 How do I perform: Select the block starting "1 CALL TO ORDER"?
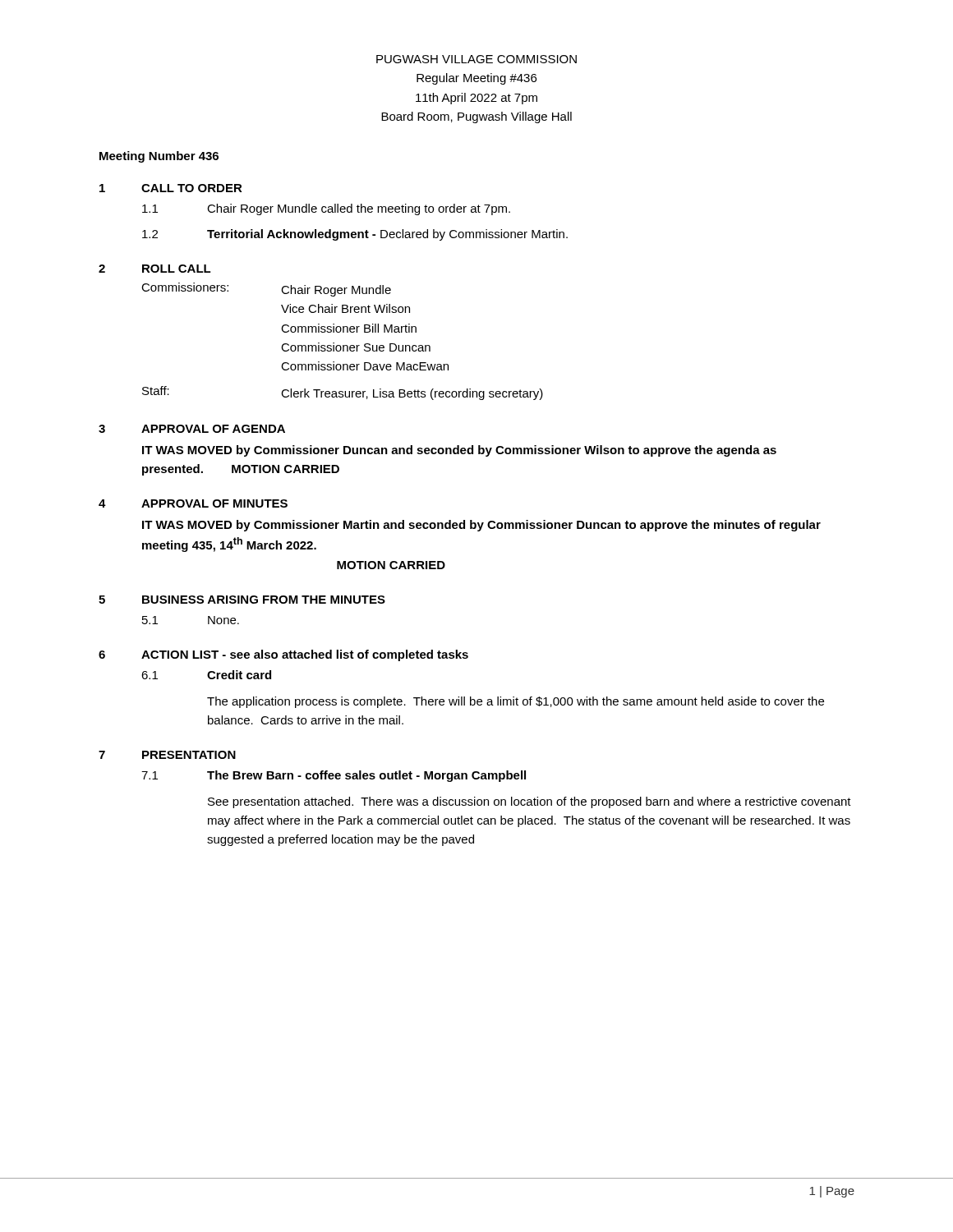pos(170,188)
